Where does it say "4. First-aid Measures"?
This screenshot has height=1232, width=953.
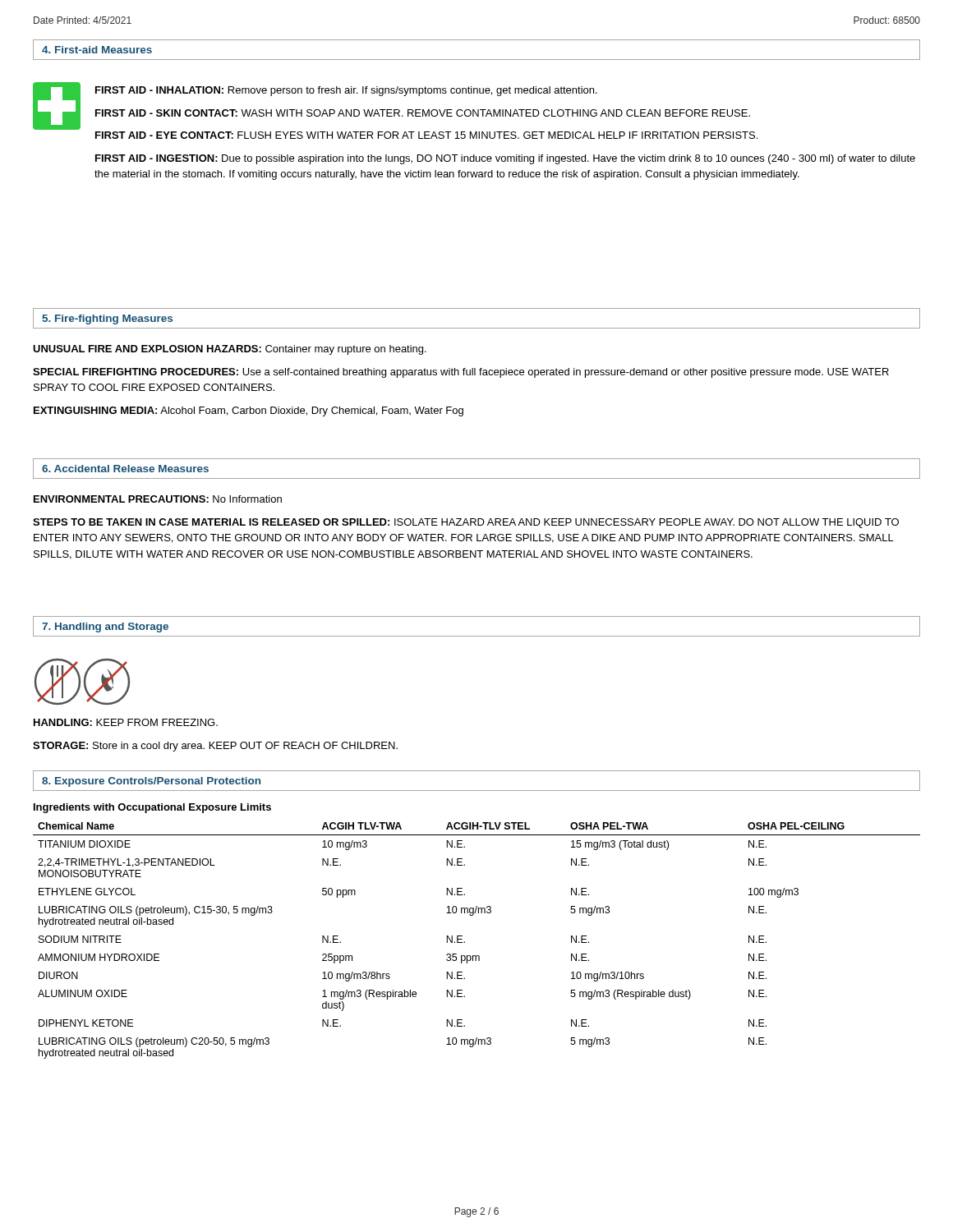pyautogui.click(x=97, y=50)
